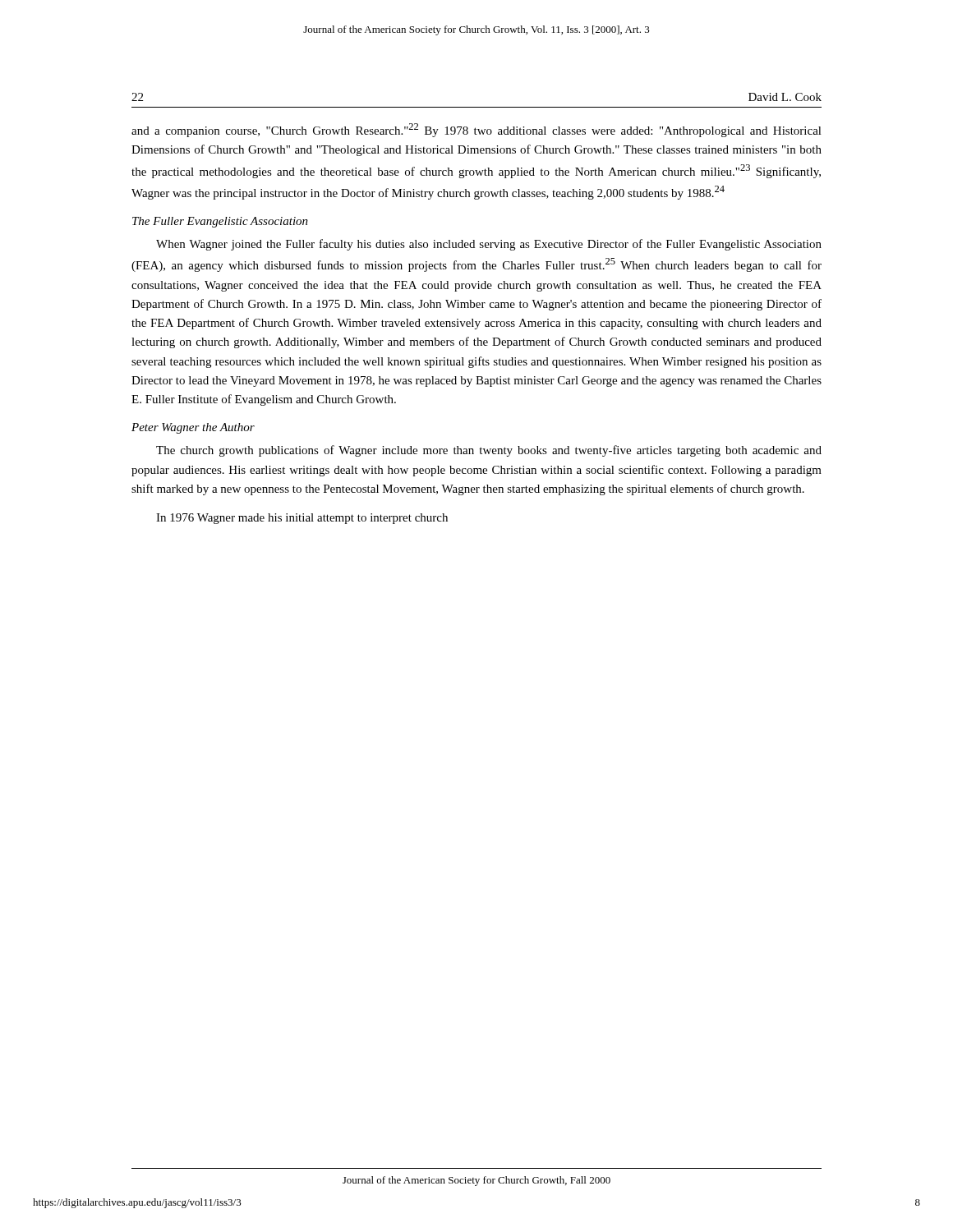
Task: Locate the section header with the text "The Fuller Evangelistic Association"
Action: pyautogui.click(x=220, y=221)
